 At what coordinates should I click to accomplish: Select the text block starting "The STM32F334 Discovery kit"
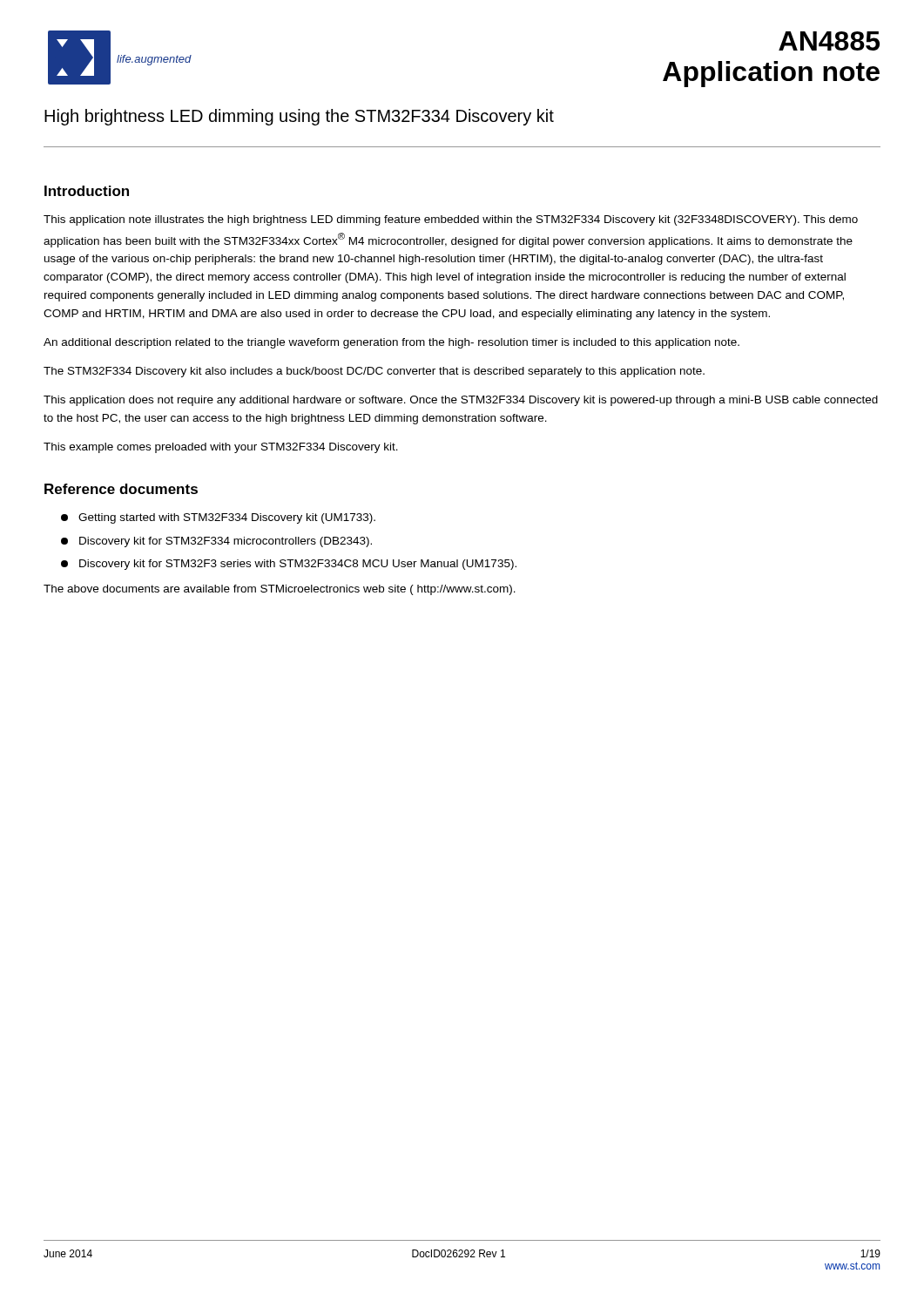pos(374,371)
